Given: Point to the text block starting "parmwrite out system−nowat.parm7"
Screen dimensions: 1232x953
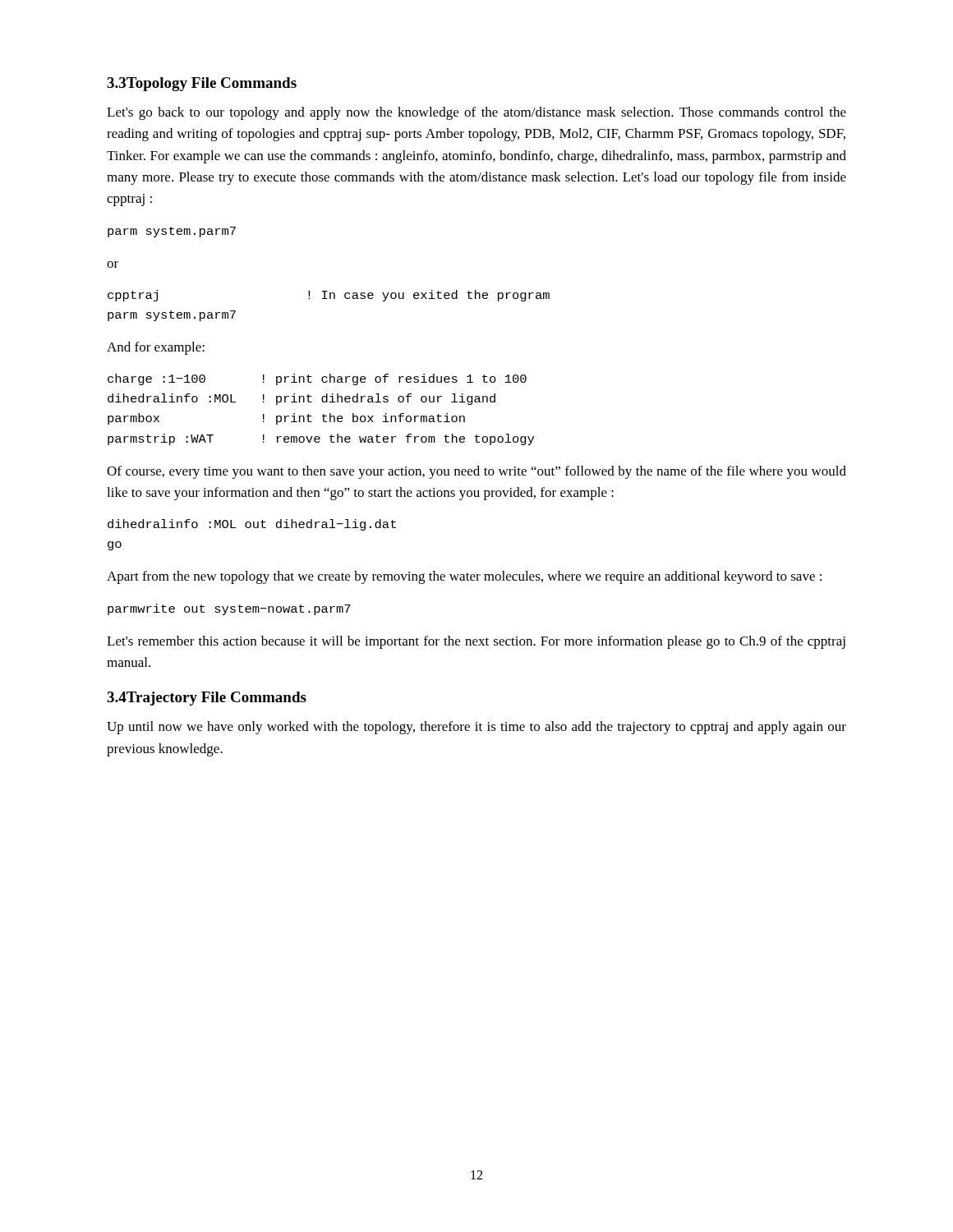Looking at the screenshot, I should coord(229,609).
